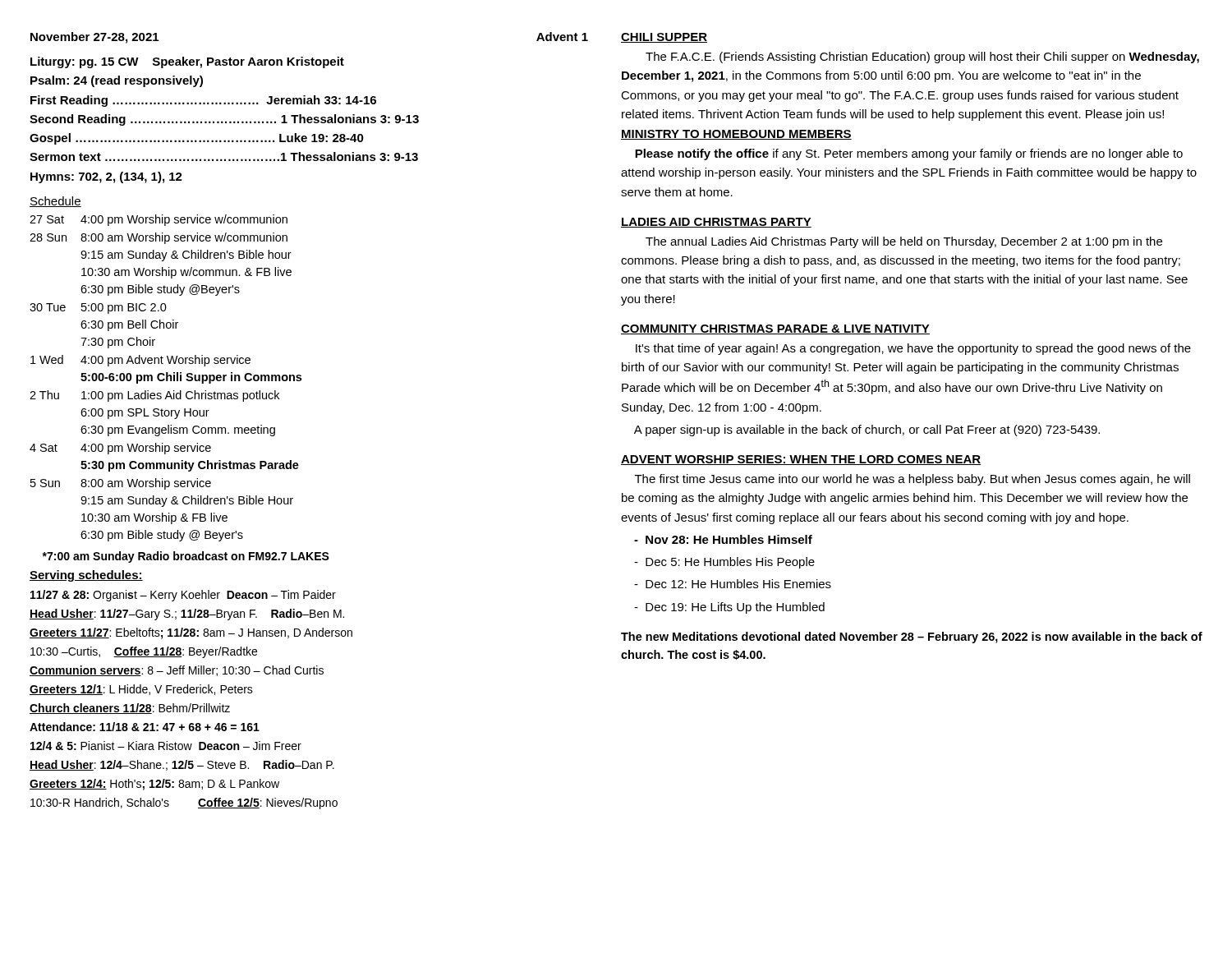This screenshot has height=953, width=1232.
Task: Click on the element starting "COMMUNITY CHRISTMAS PARADE & LIVE"
Action: click(912, 380)
